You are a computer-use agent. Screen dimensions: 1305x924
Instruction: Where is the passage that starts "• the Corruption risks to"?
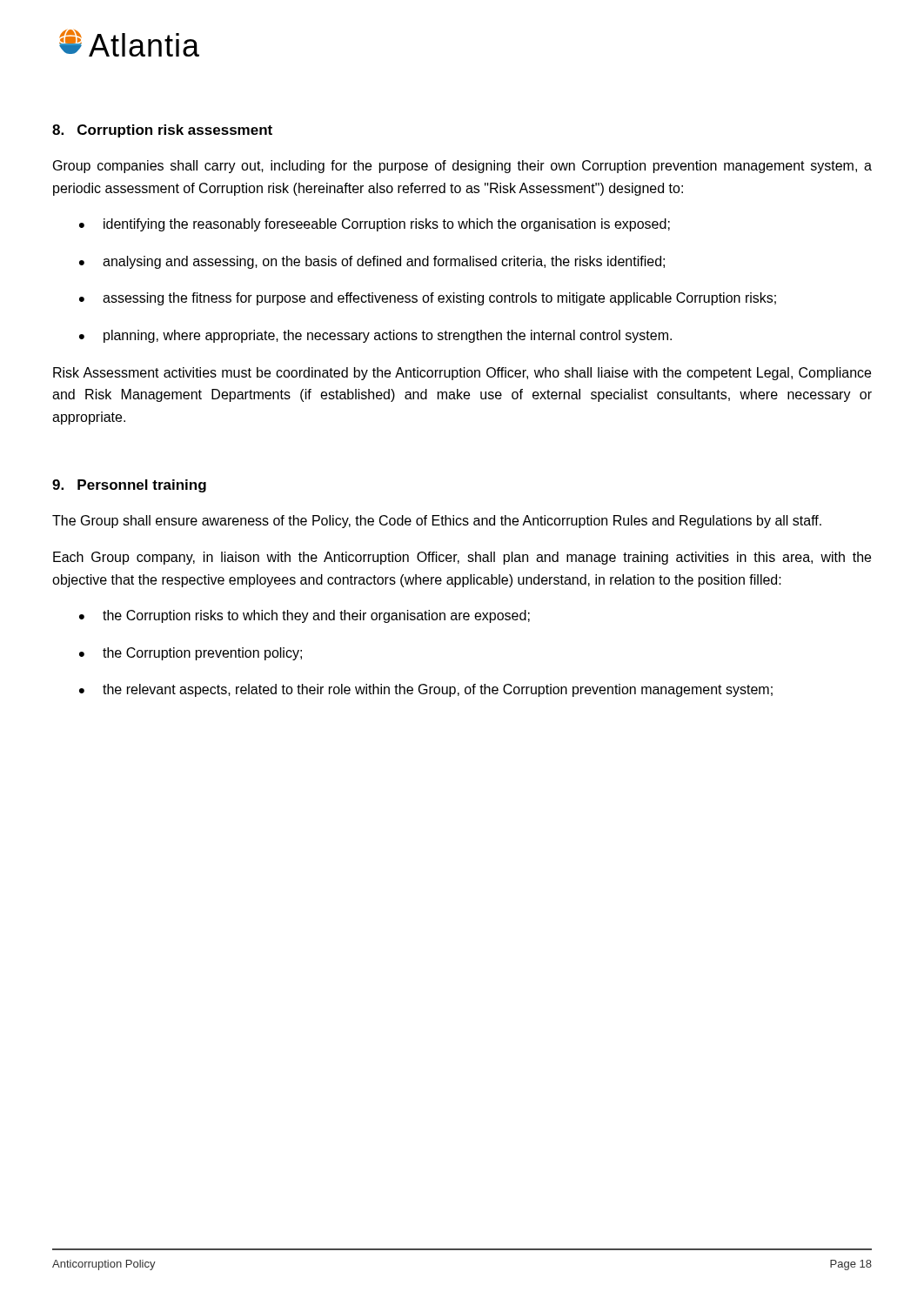pos(462,617)
